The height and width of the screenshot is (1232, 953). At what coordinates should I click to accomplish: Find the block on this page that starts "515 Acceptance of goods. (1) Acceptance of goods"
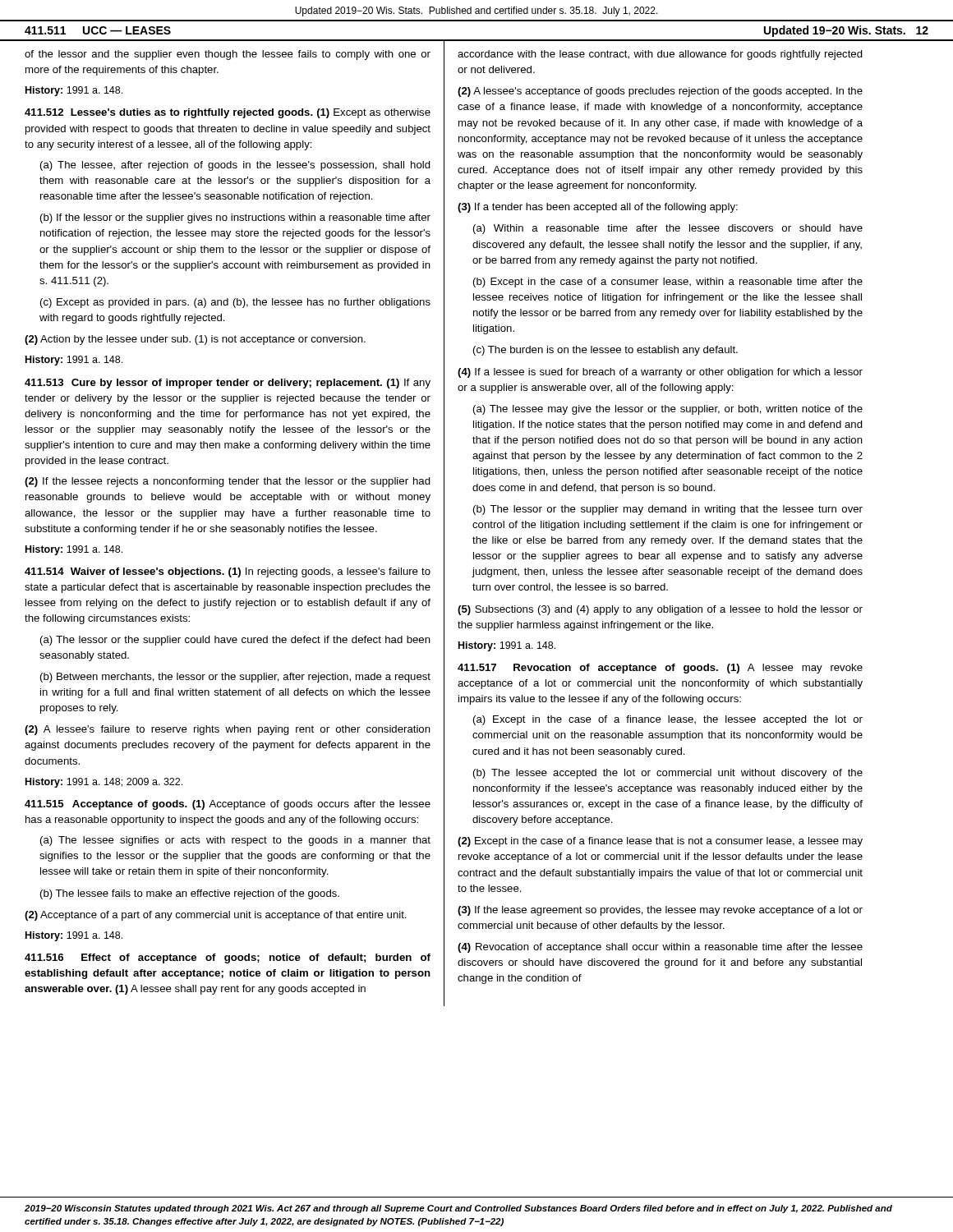coord(228,869)
